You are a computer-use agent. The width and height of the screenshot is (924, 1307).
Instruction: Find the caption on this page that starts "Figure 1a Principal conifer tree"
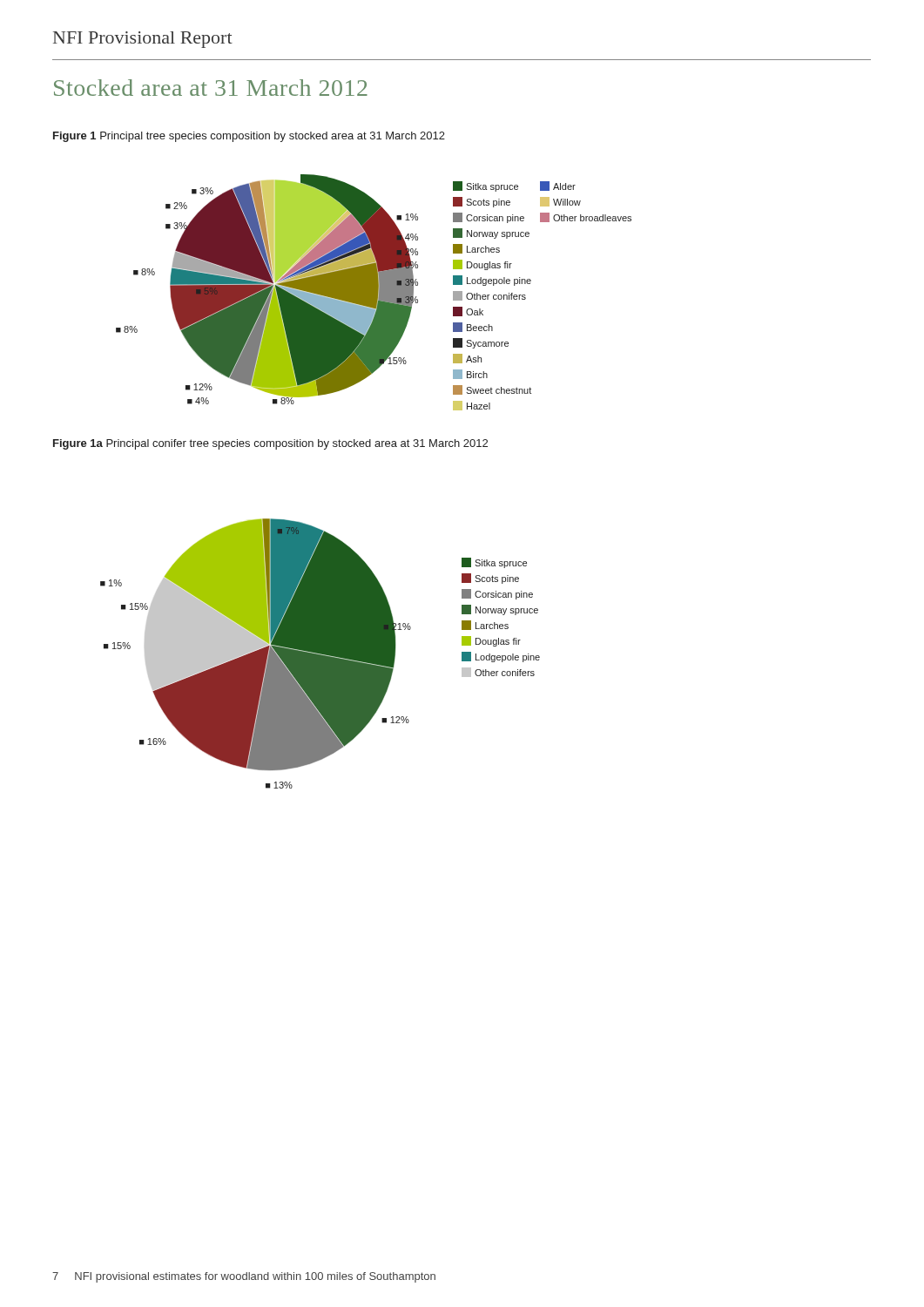pyautogui.click(x=270, y=443)
